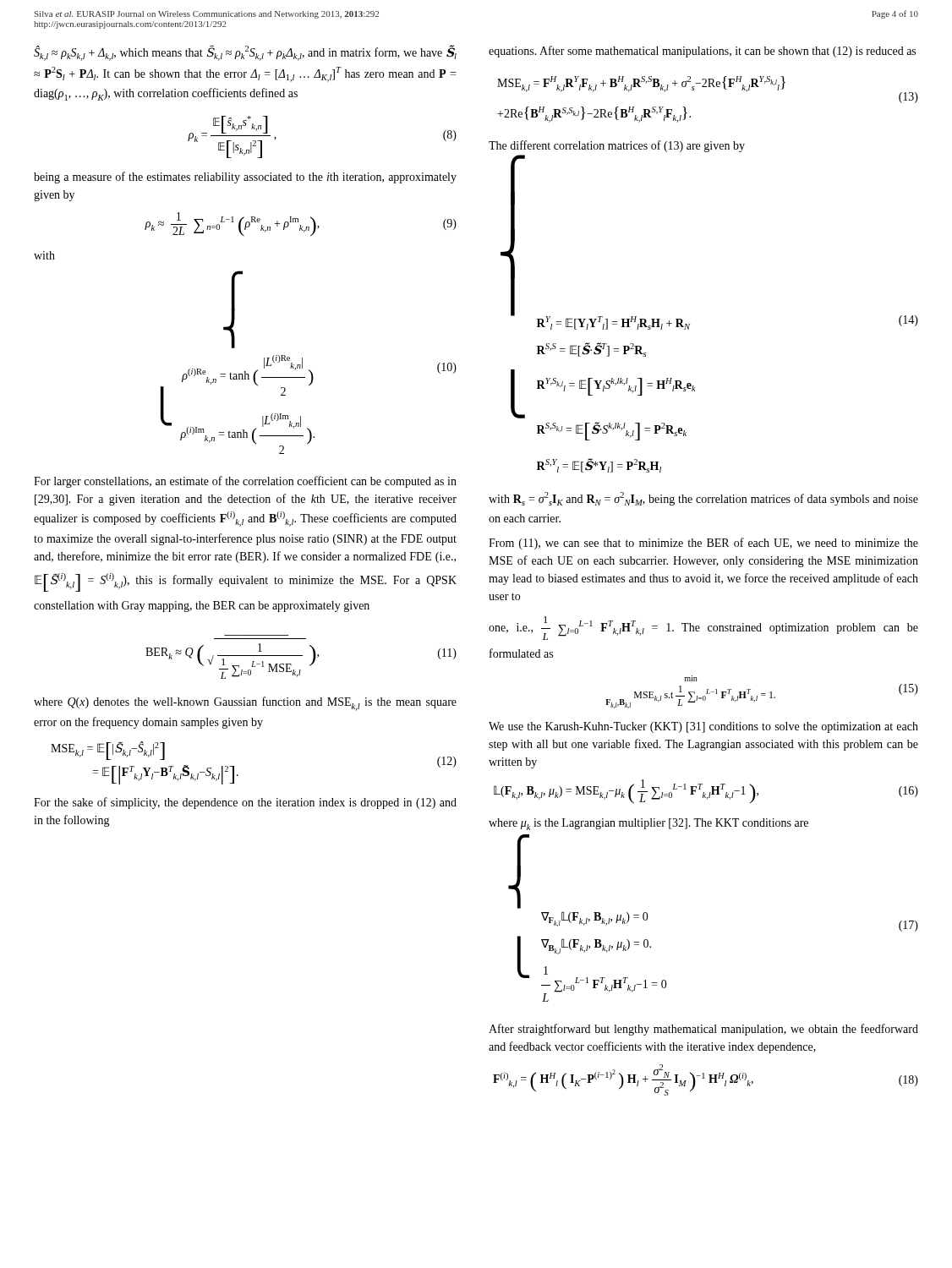Point to the text starting "Ŝk,l ≈ ρkSk,l + Δk,l, which means that"
Screen dimensions: 1268x952
(245, 73)
